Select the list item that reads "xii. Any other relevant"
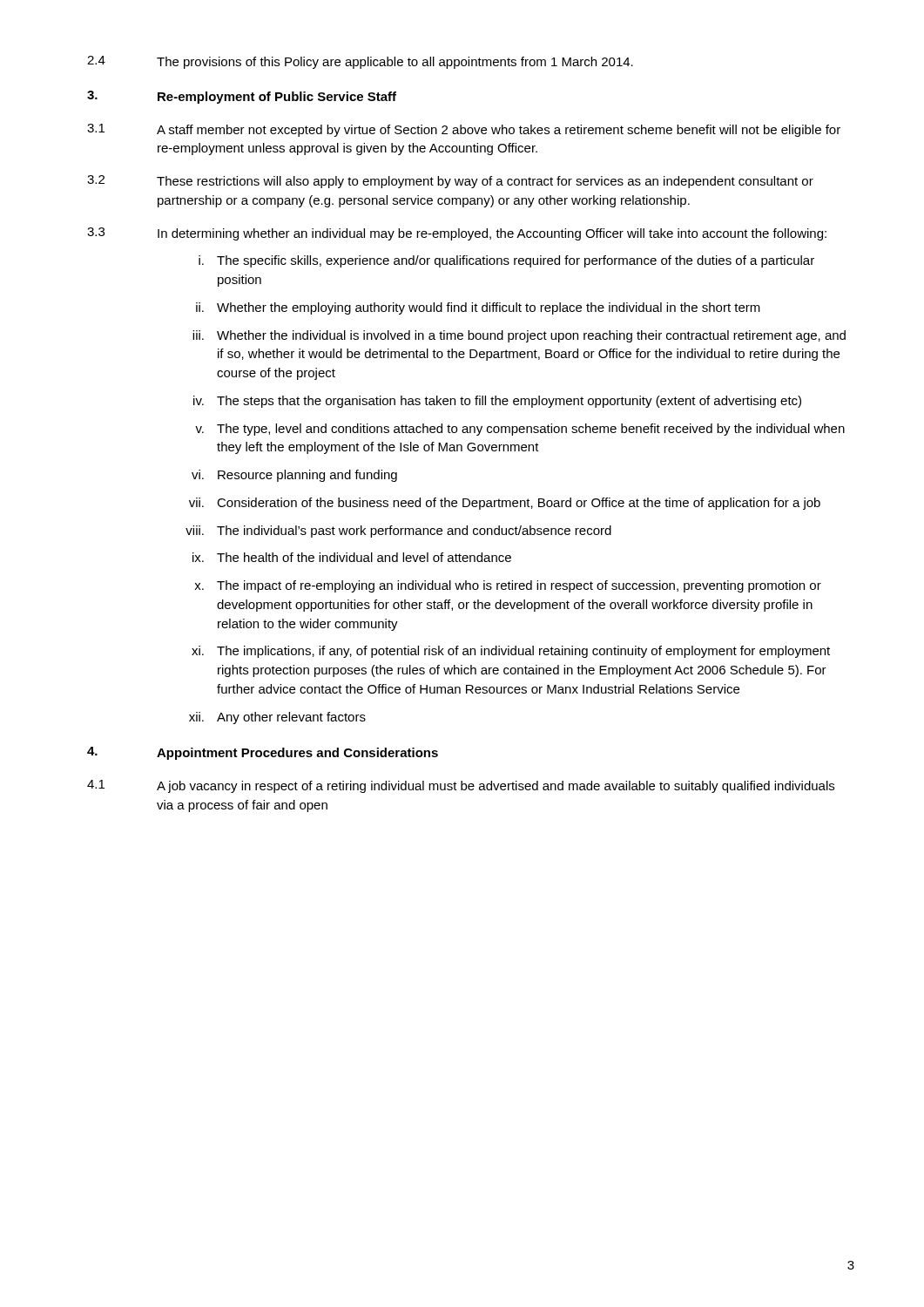Viewport: 924px width, 1307px height. [x=277, y=718]
